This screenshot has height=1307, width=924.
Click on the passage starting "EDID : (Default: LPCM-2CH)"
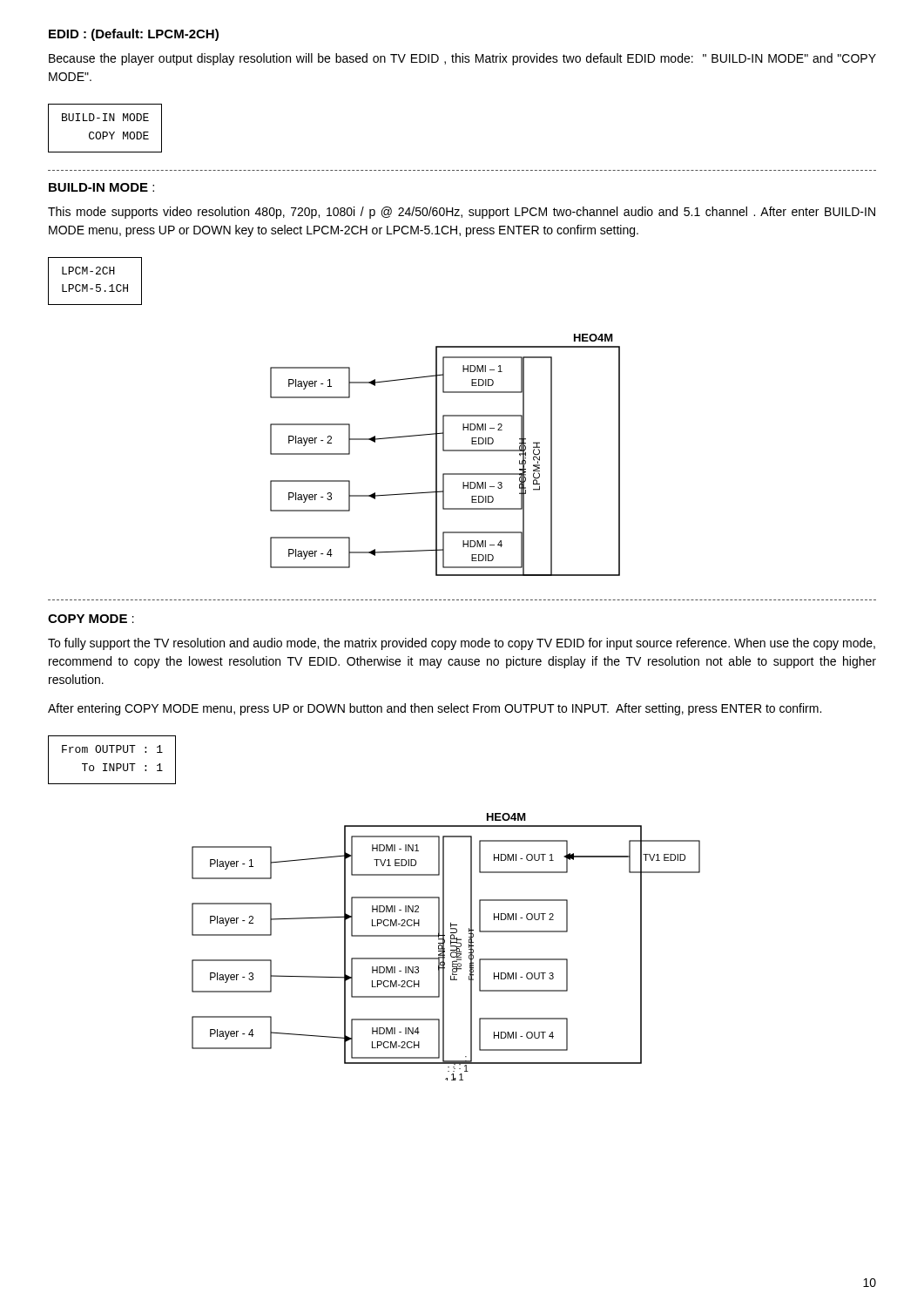[x=134, y=34]
